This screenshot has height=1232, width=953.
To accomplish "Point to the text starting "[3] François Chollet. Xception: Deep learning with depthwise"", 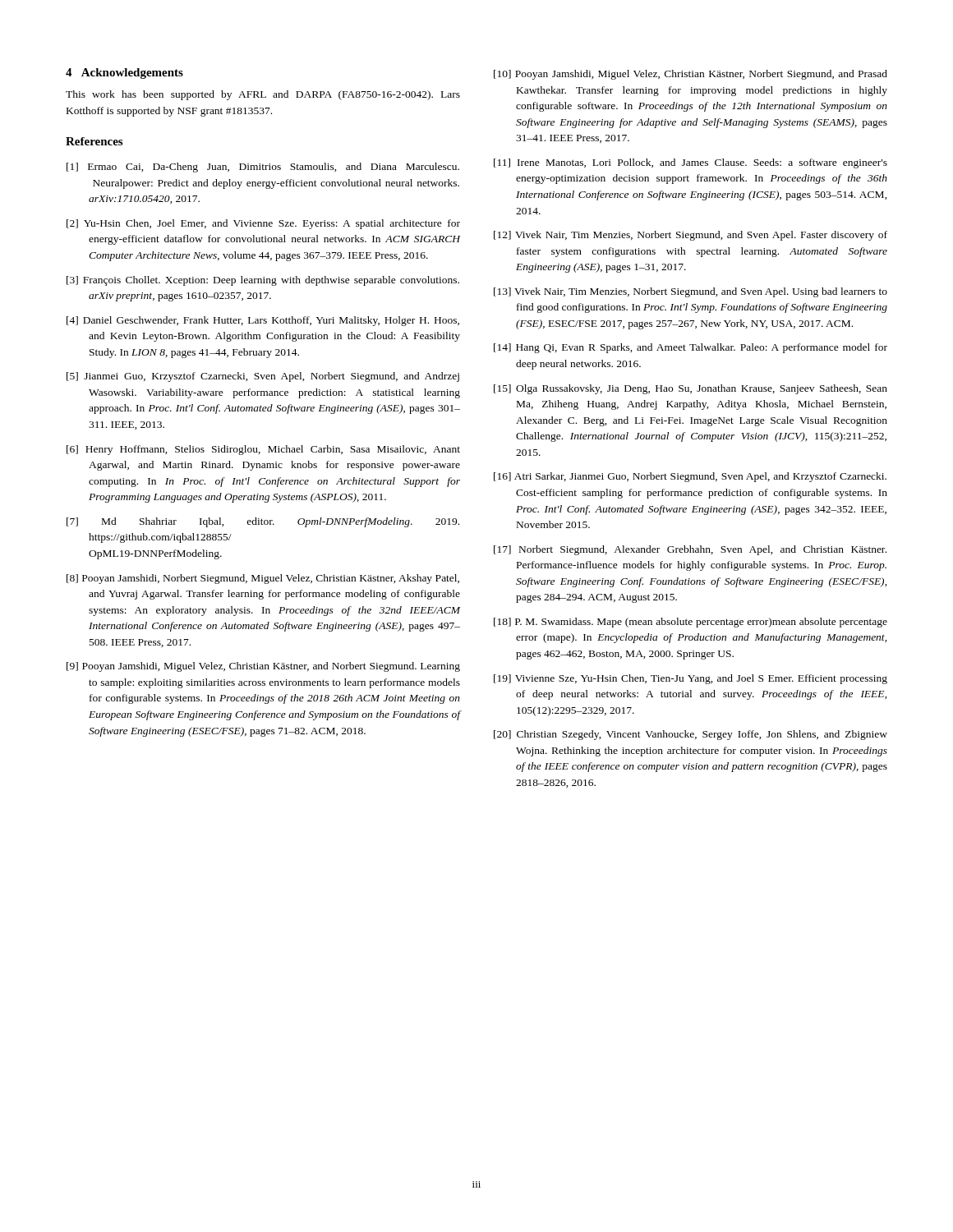I will (263, 287).
